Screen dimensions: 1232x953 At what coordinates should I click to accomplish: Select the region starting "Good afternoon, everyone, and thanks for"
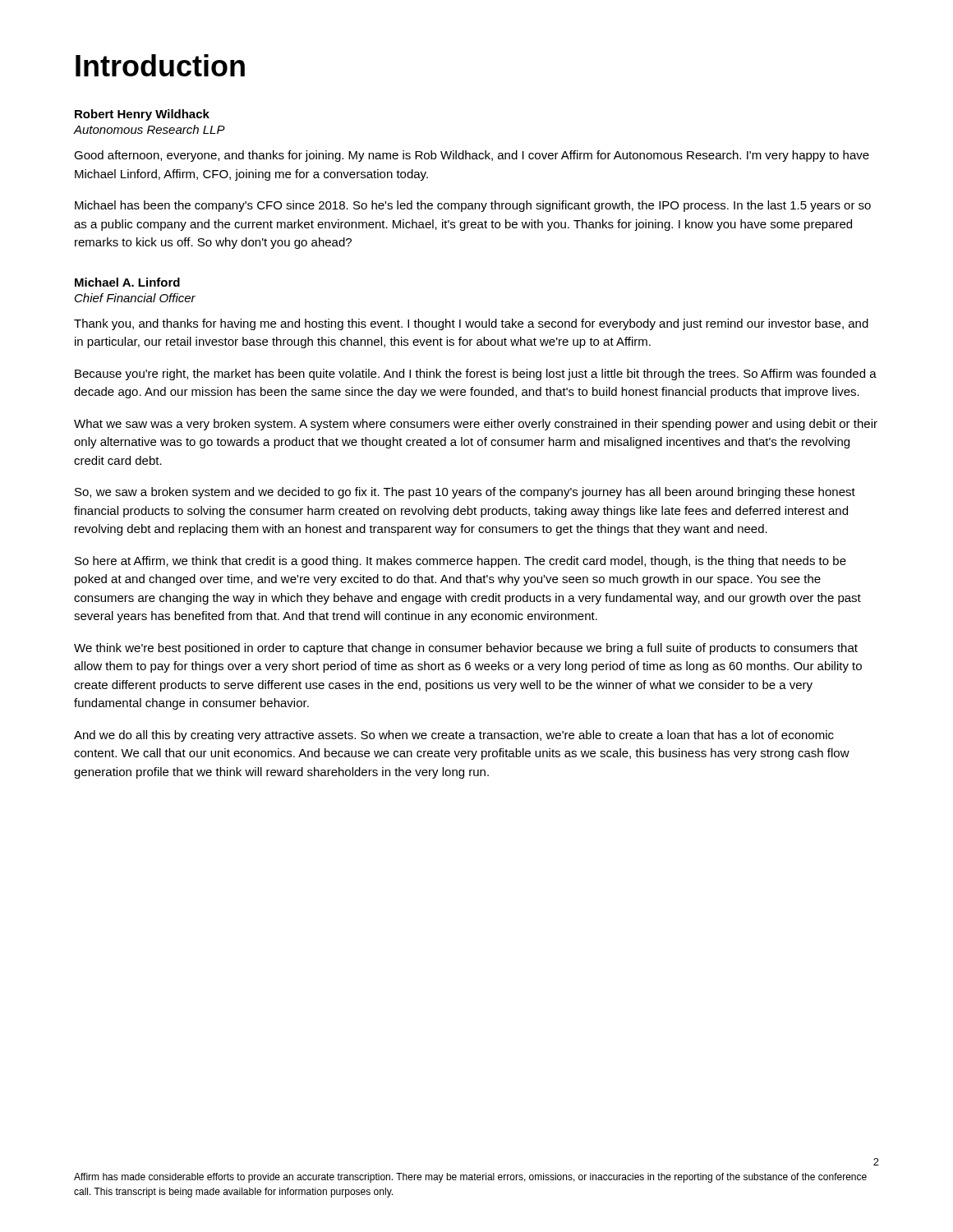pos(472,164)
